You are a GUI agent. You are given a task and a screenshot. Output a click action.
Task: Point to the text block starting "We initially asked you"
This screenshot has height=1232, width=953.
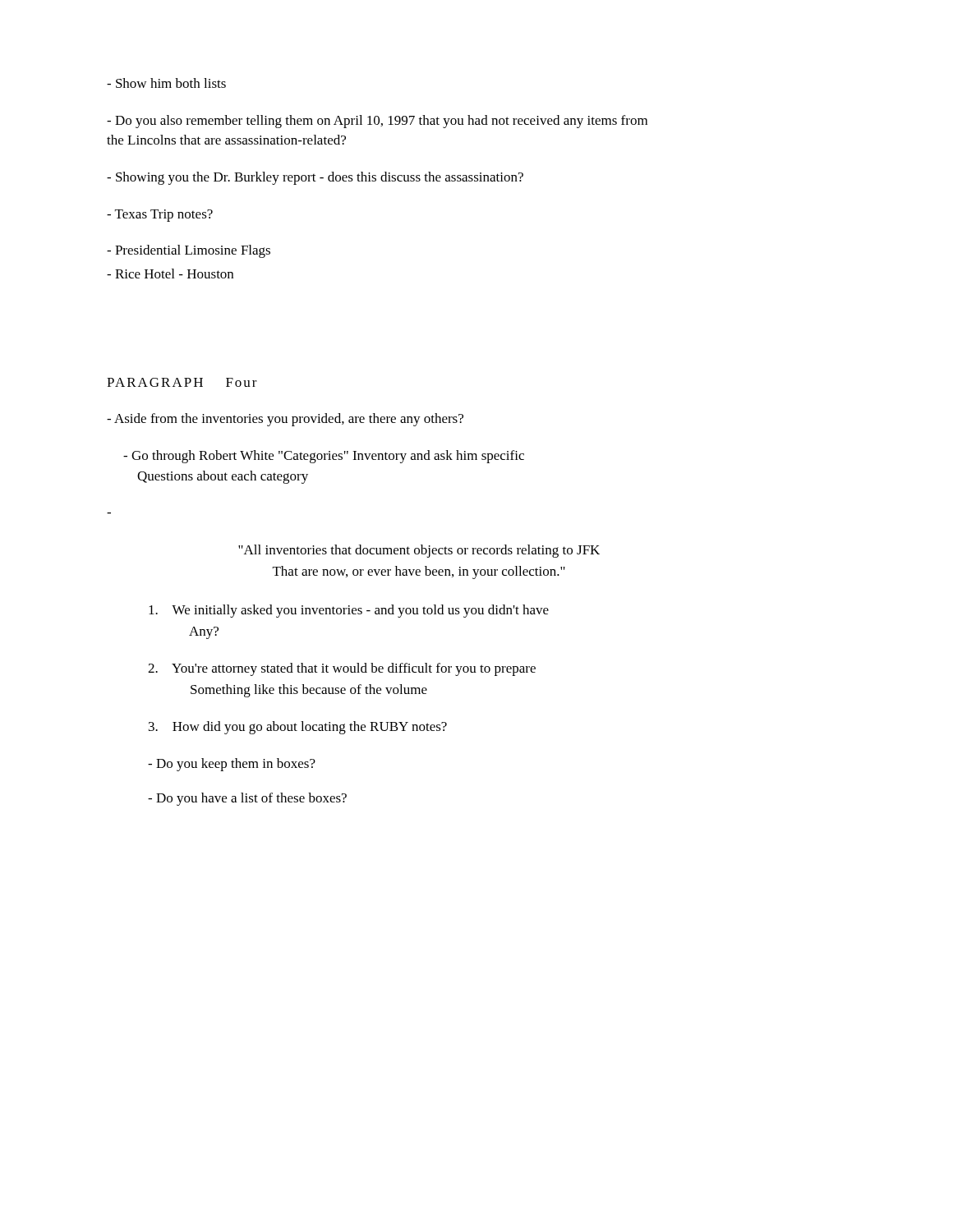[x=348, y=620]
